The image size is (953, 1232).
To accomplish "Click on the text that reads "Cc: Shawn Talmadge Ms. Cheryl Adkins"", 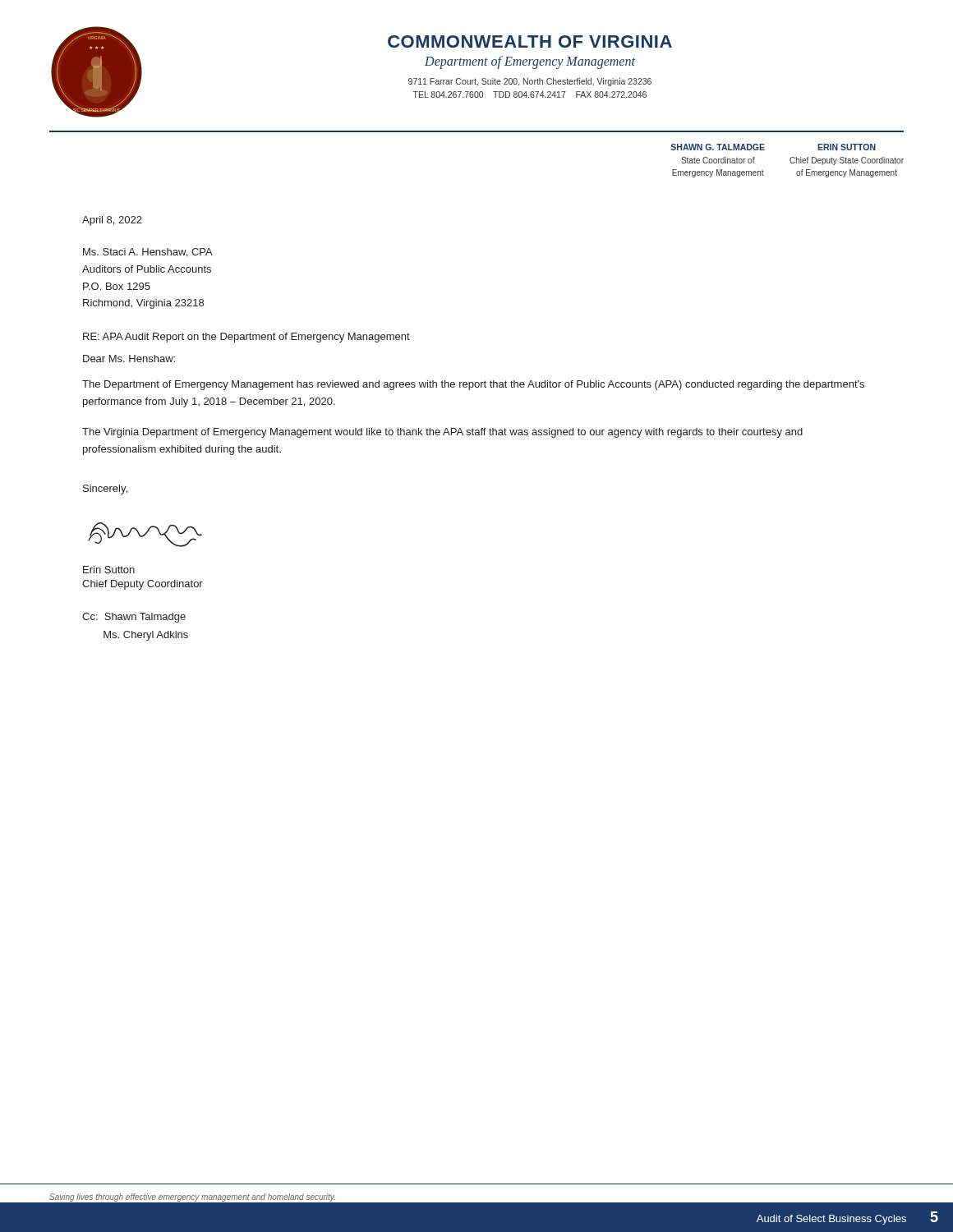I will (135, 626).
